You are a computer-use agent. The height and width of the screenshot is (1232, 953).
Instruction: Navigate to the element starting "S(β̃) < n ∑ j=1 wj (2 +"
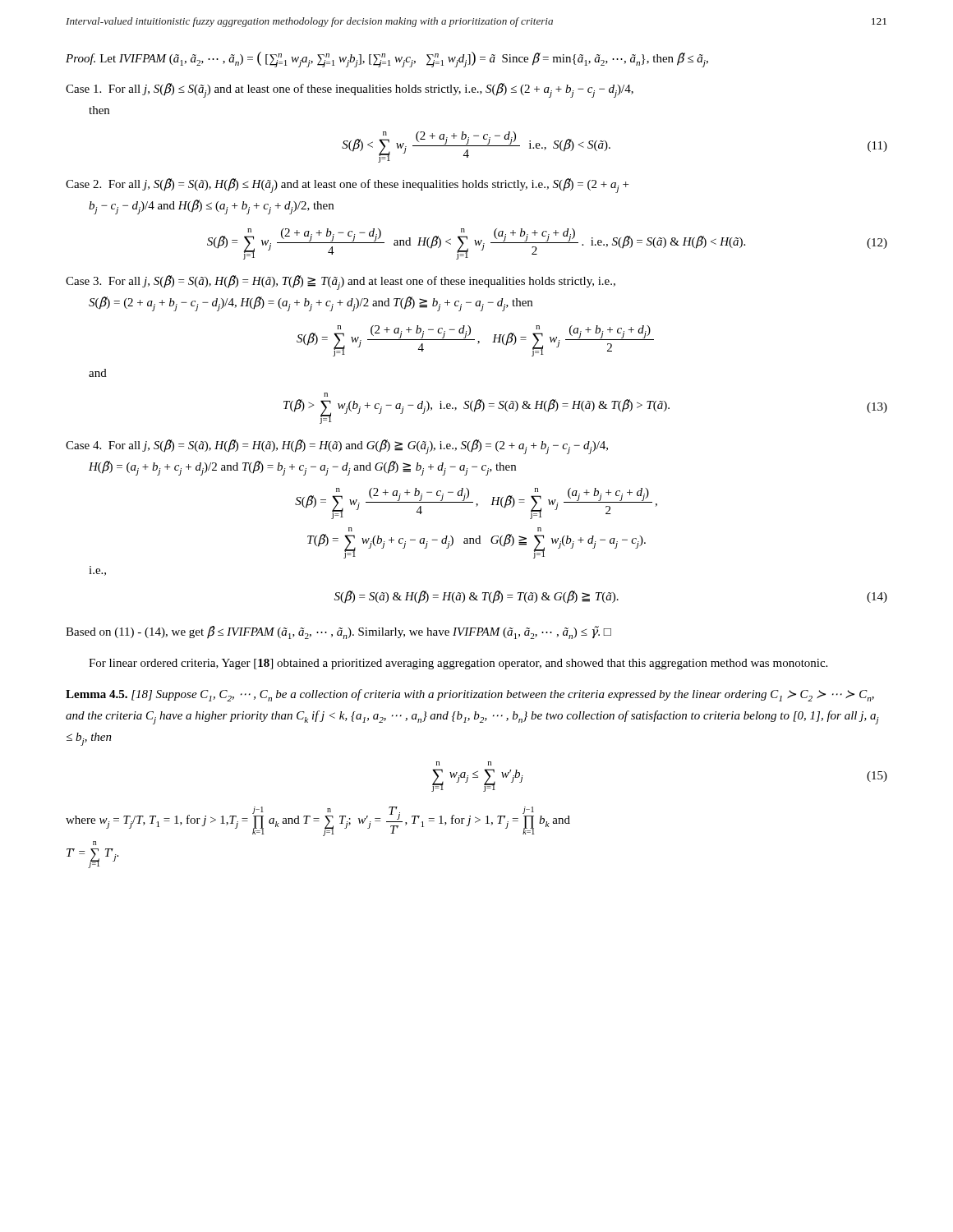615,145
